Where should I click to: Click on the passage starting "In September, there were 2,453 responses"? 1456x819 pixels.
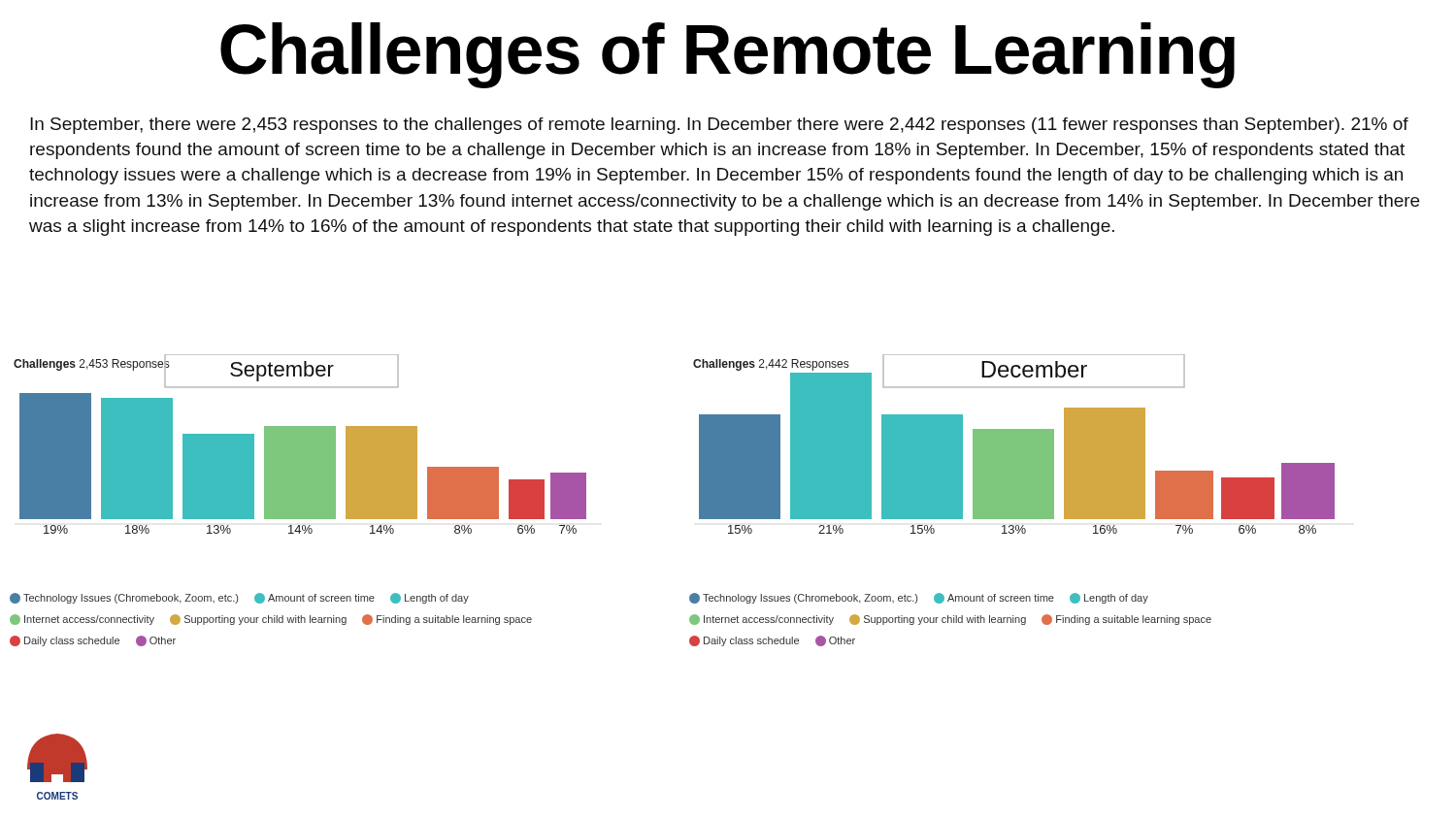[725, 175]
